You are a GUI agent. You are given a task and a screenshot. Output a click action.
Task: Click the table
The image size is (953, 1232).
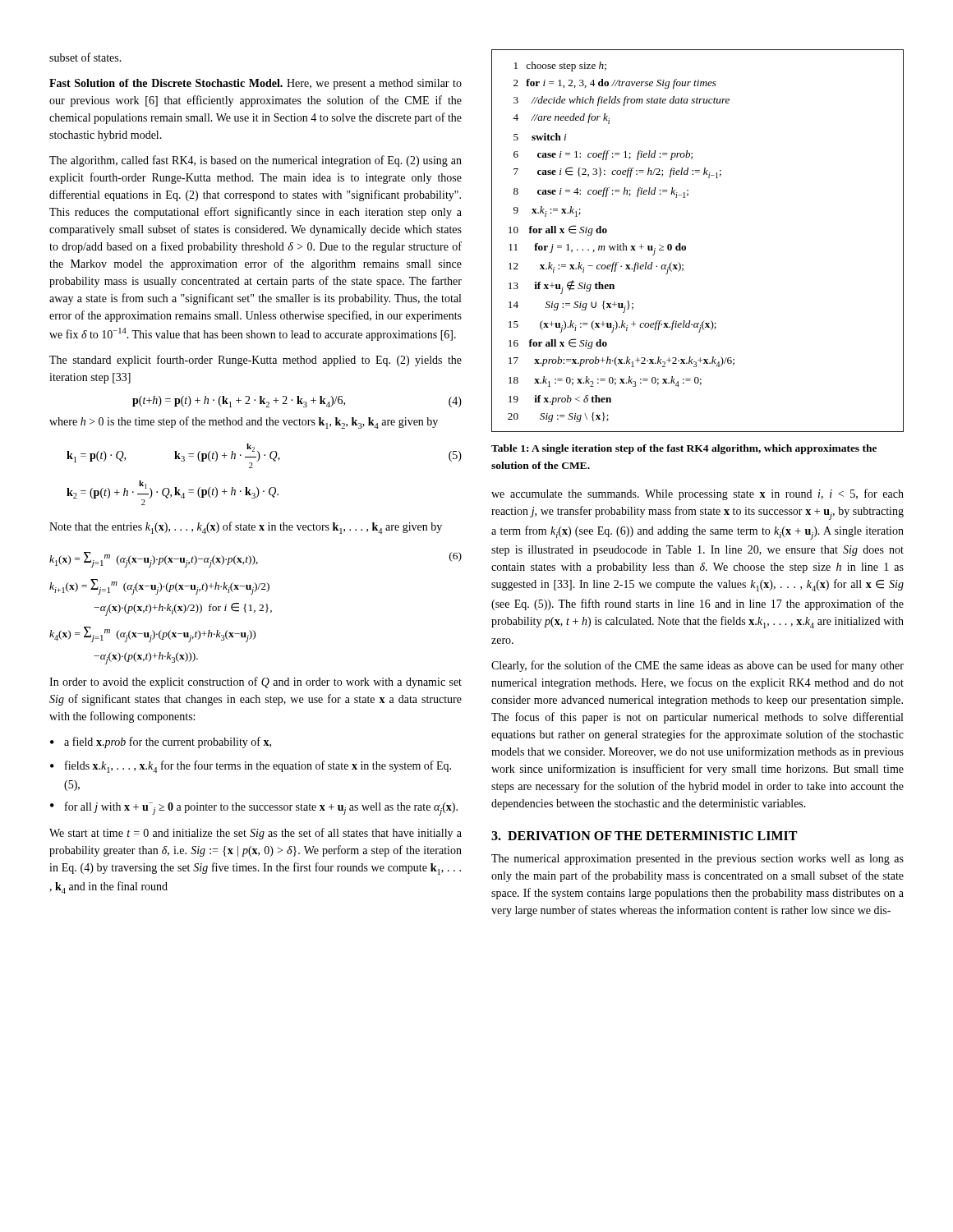(698, 241)
